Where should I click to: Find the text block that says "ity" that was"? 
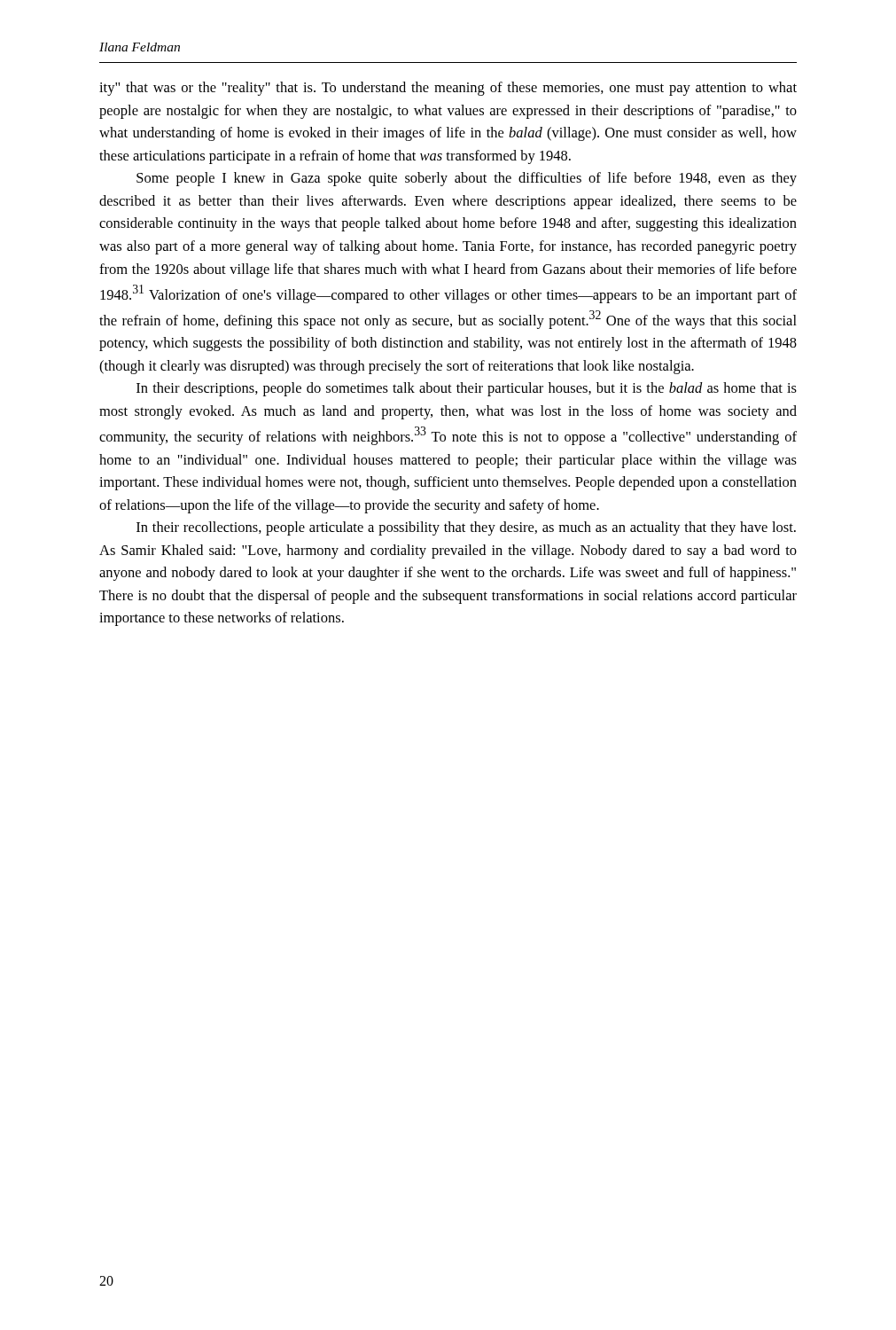coord(448,121)
